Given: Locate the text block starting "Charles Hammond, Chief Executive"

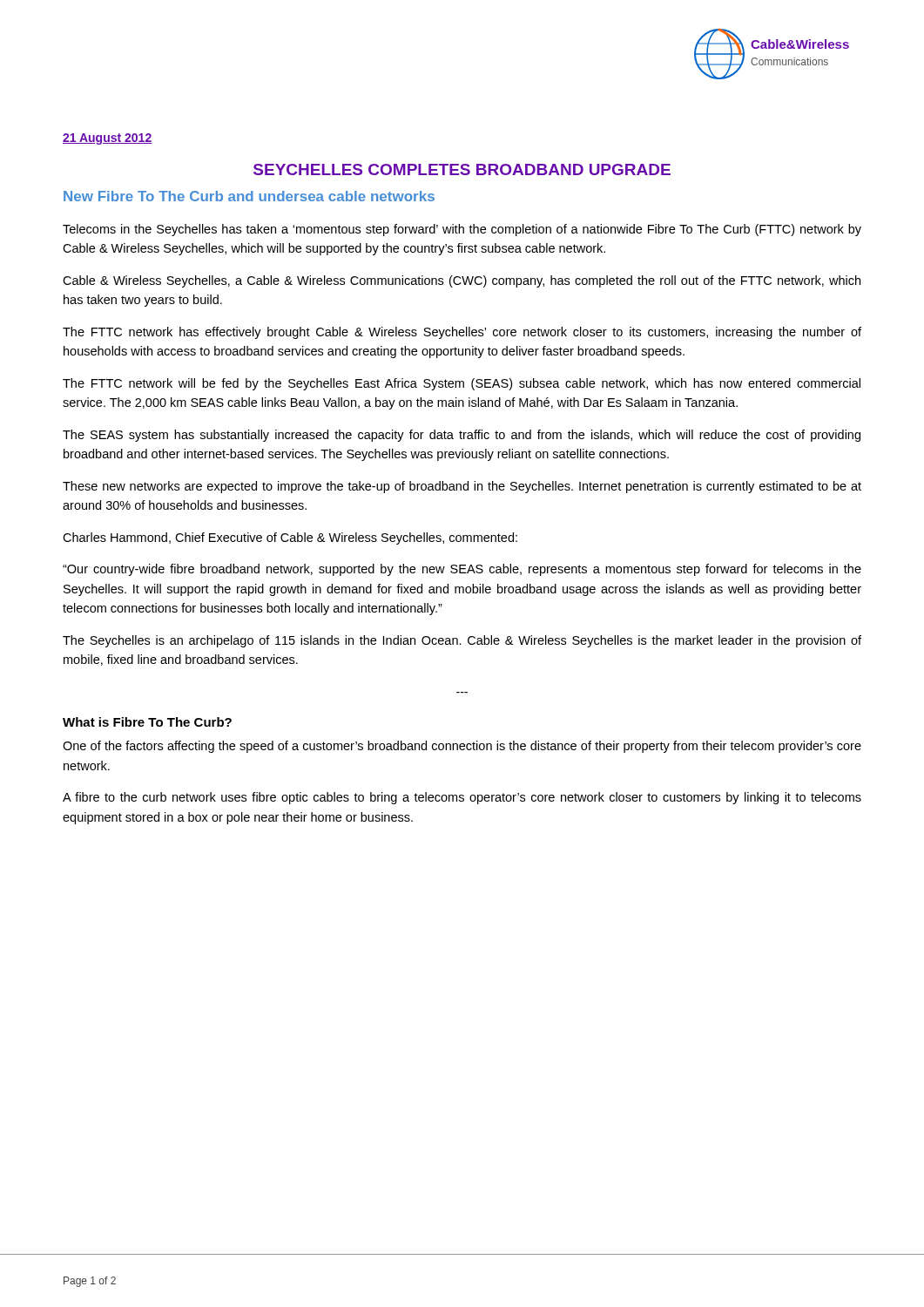Looking at the screenshot, I should tap(290, 537).
